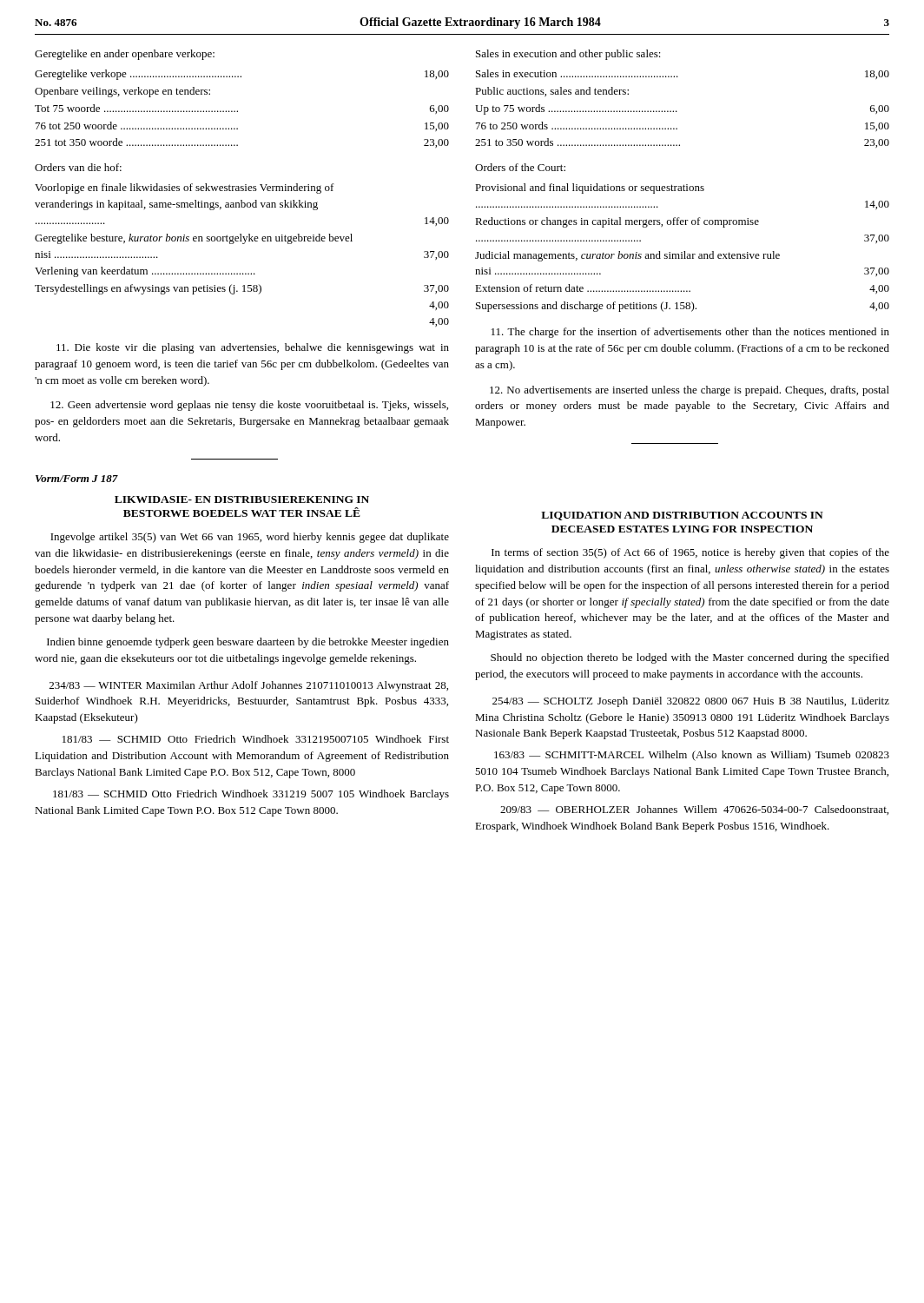Find the element starting "Sales in execution and other public sales:"

tap(568, 53)
